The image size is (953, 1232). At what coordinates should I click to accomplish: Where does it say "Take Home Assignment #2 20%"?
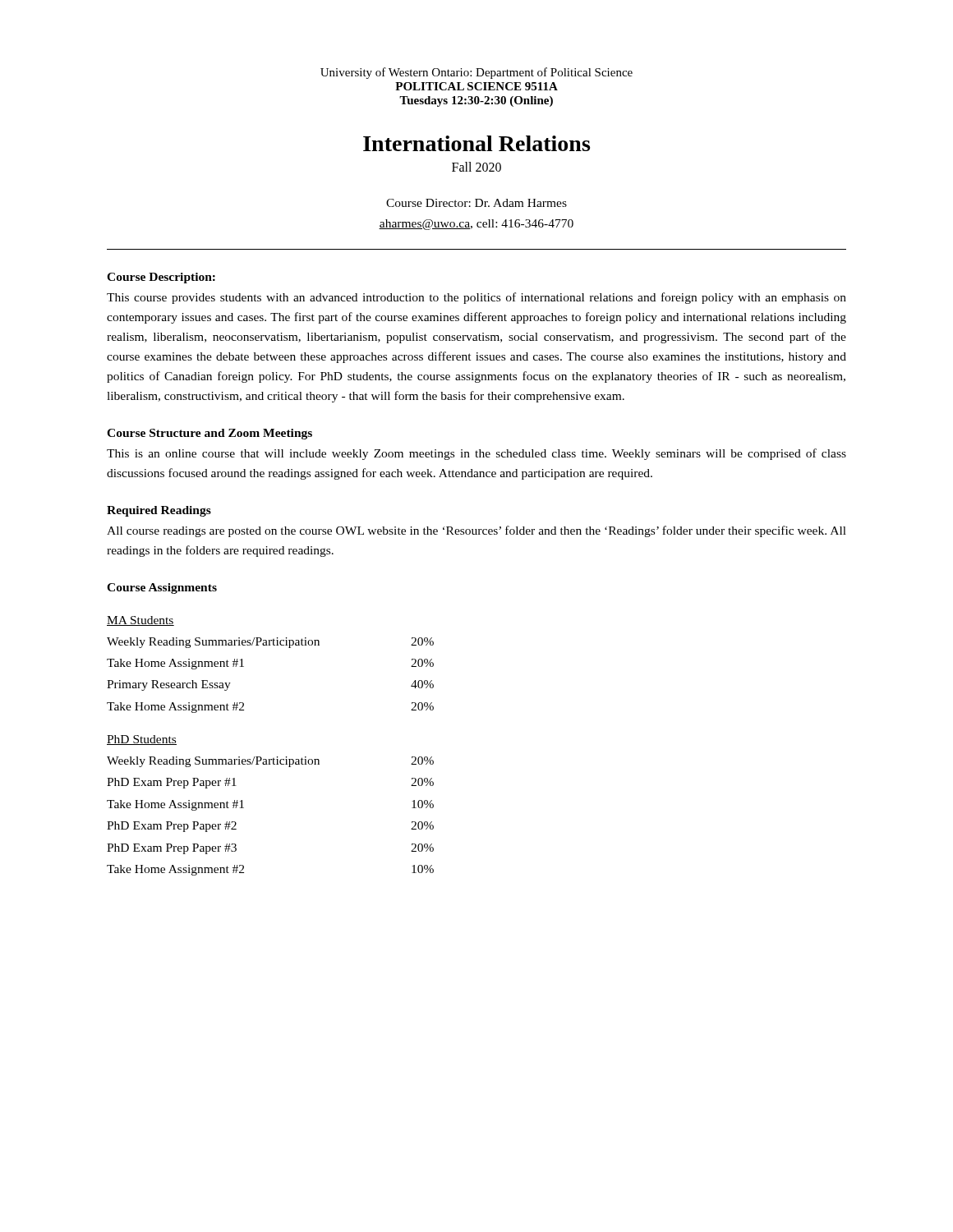(175, 708)
